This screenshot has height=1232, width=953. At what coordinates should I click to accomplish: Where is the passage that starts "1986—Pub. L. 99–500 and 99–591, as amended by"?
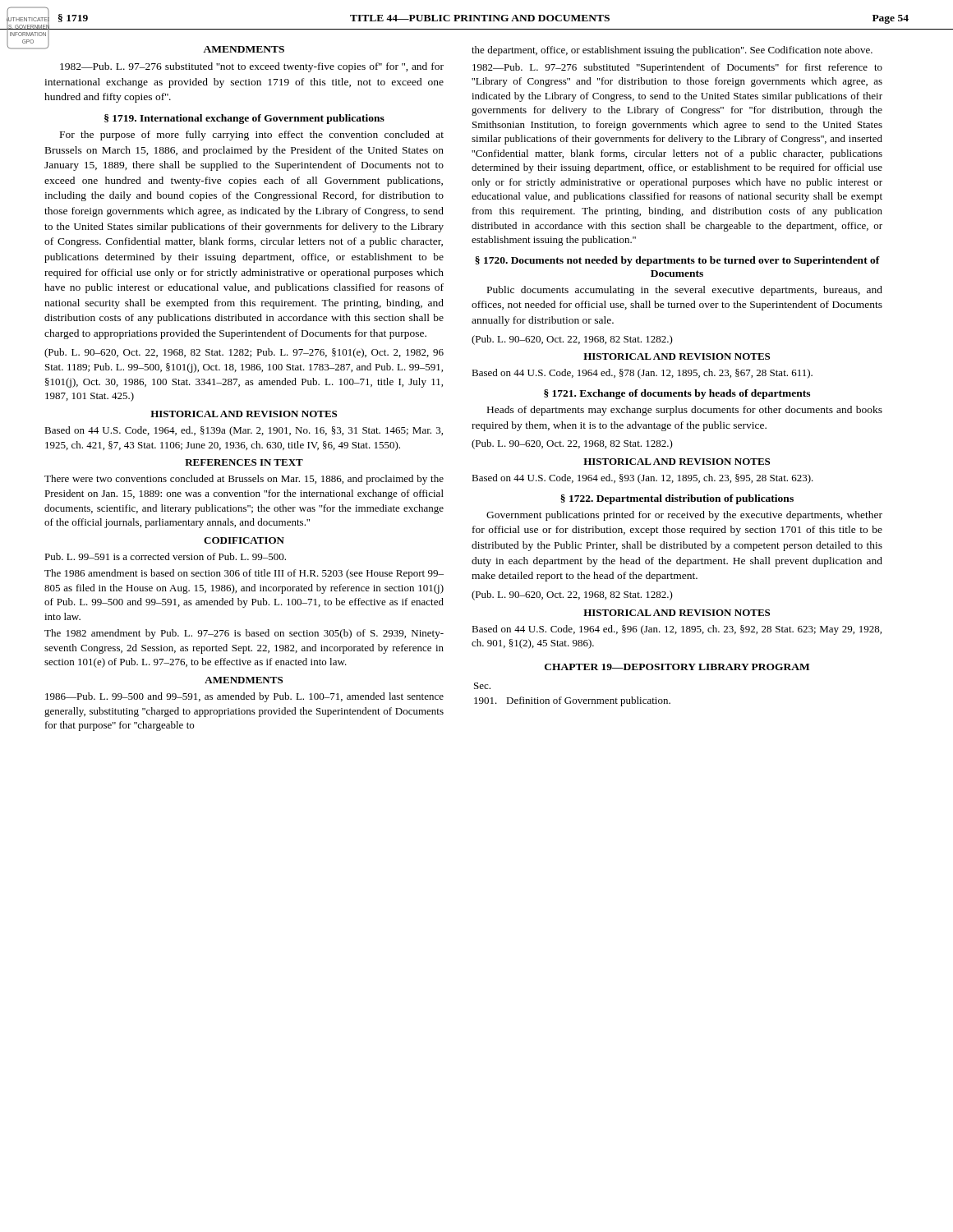click(x=244, y=710)
